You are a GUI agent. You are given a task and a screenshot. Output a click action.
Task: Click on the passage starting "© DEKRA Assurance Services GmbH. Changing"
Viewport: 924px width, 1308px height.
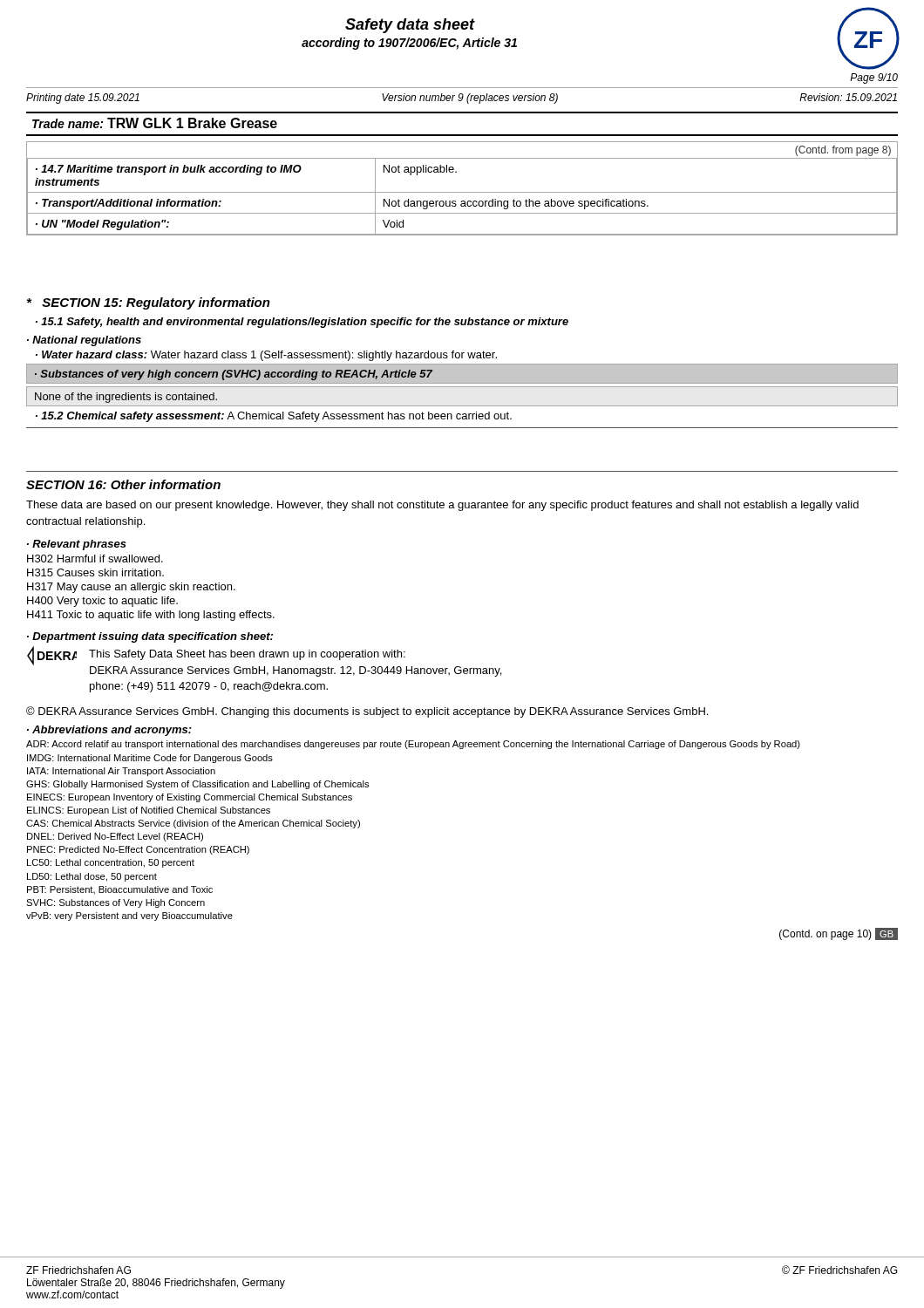368,711
